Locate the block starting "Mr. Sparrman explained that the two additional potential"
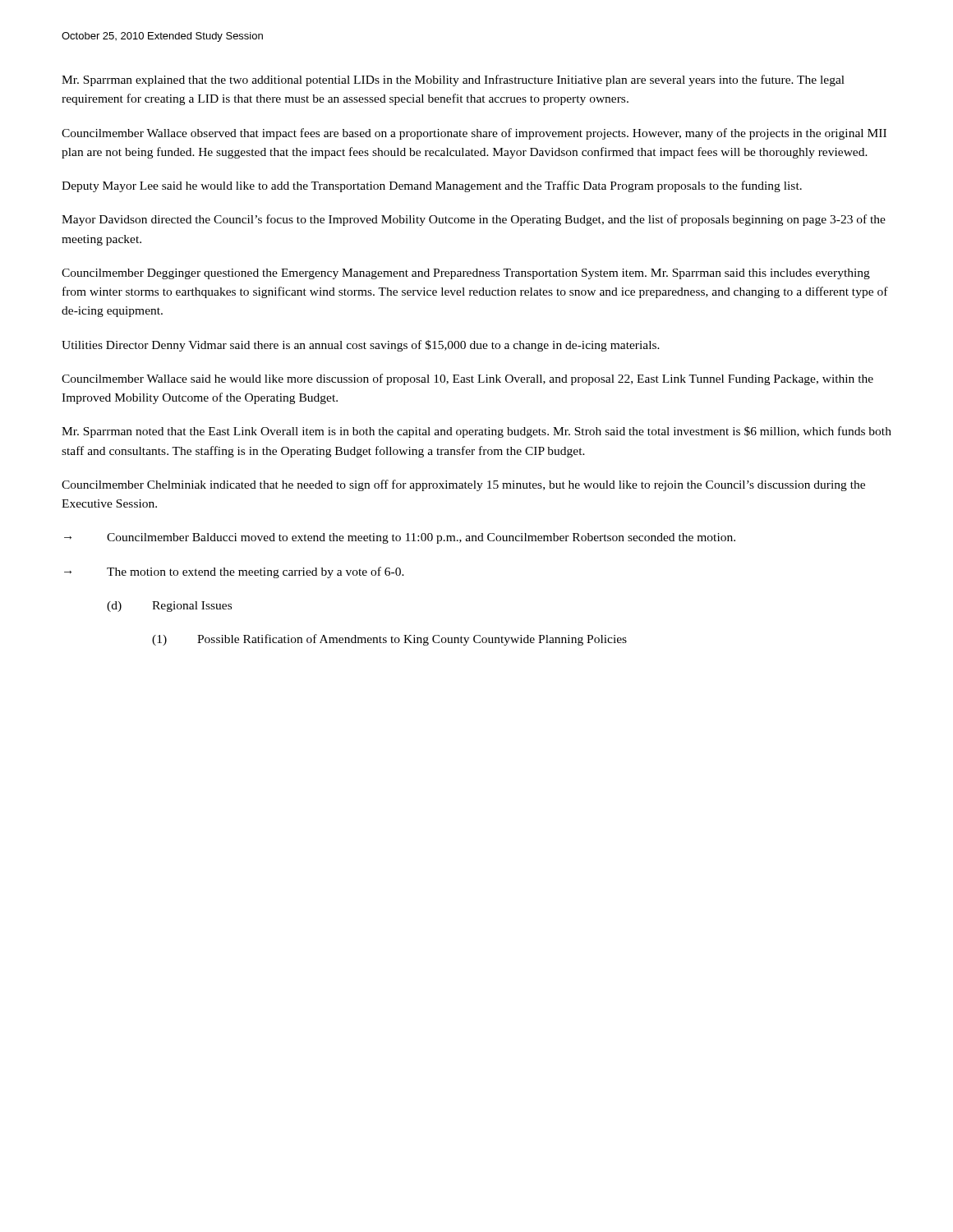Screen dimensions: 1232x953 pyautogui.click(x=453, y=89)
